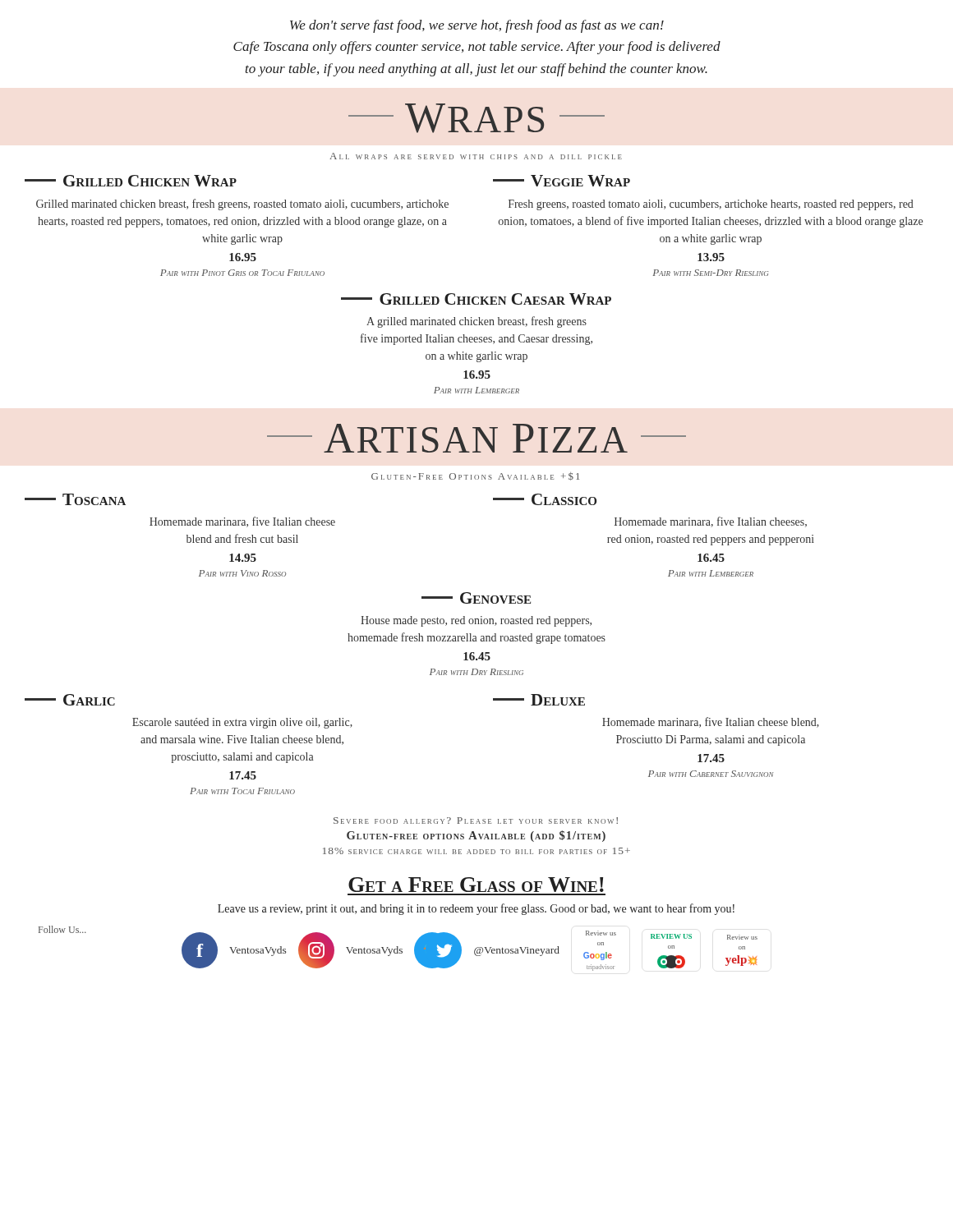Find the block on this page that starts "Genovese House made pesto, red onion, roasted red"

[476, 633]
